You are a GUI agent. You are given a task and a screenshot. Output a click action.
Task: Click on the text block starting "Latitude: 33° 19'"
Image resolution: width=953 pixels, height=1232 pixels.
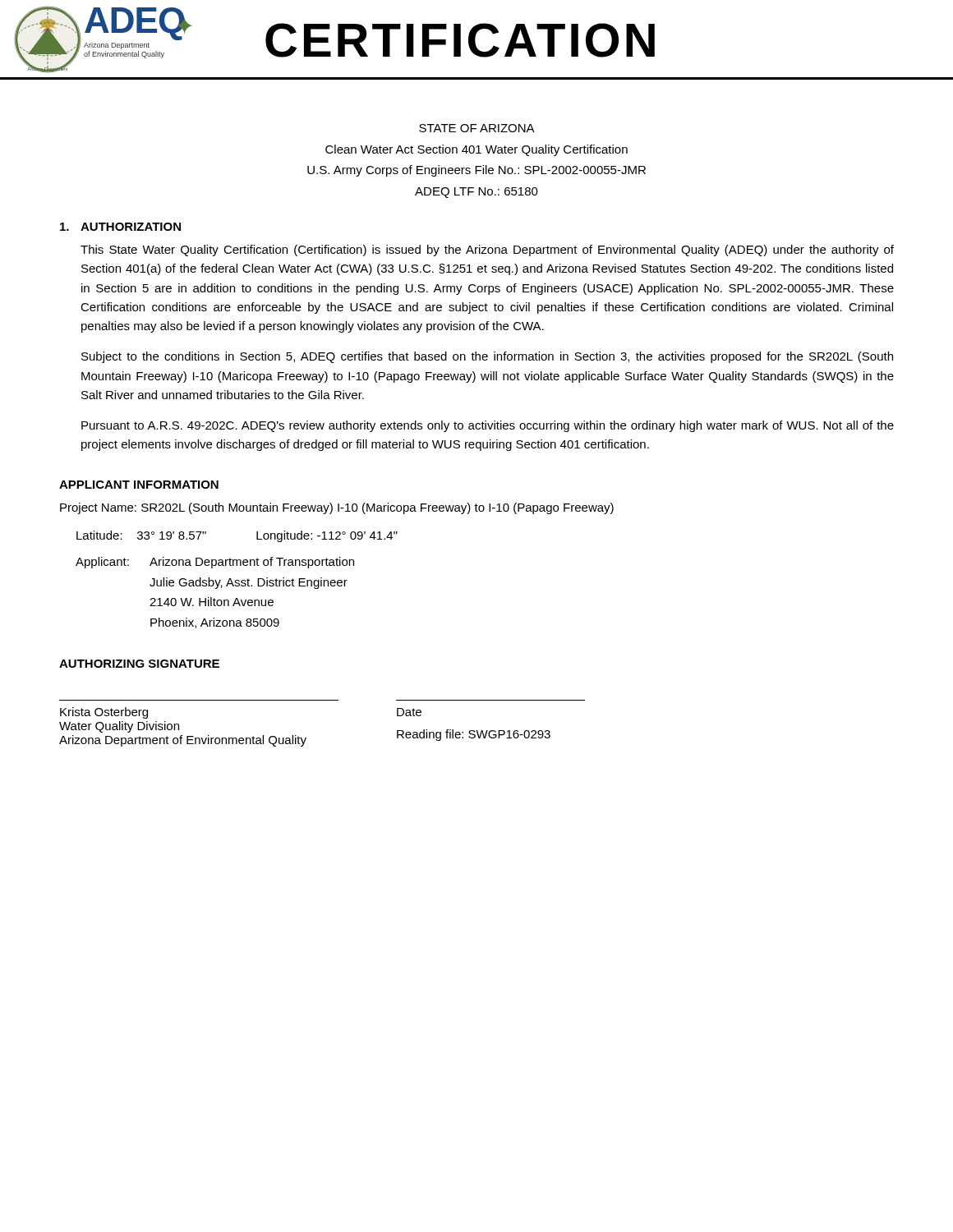coord(100,536)
